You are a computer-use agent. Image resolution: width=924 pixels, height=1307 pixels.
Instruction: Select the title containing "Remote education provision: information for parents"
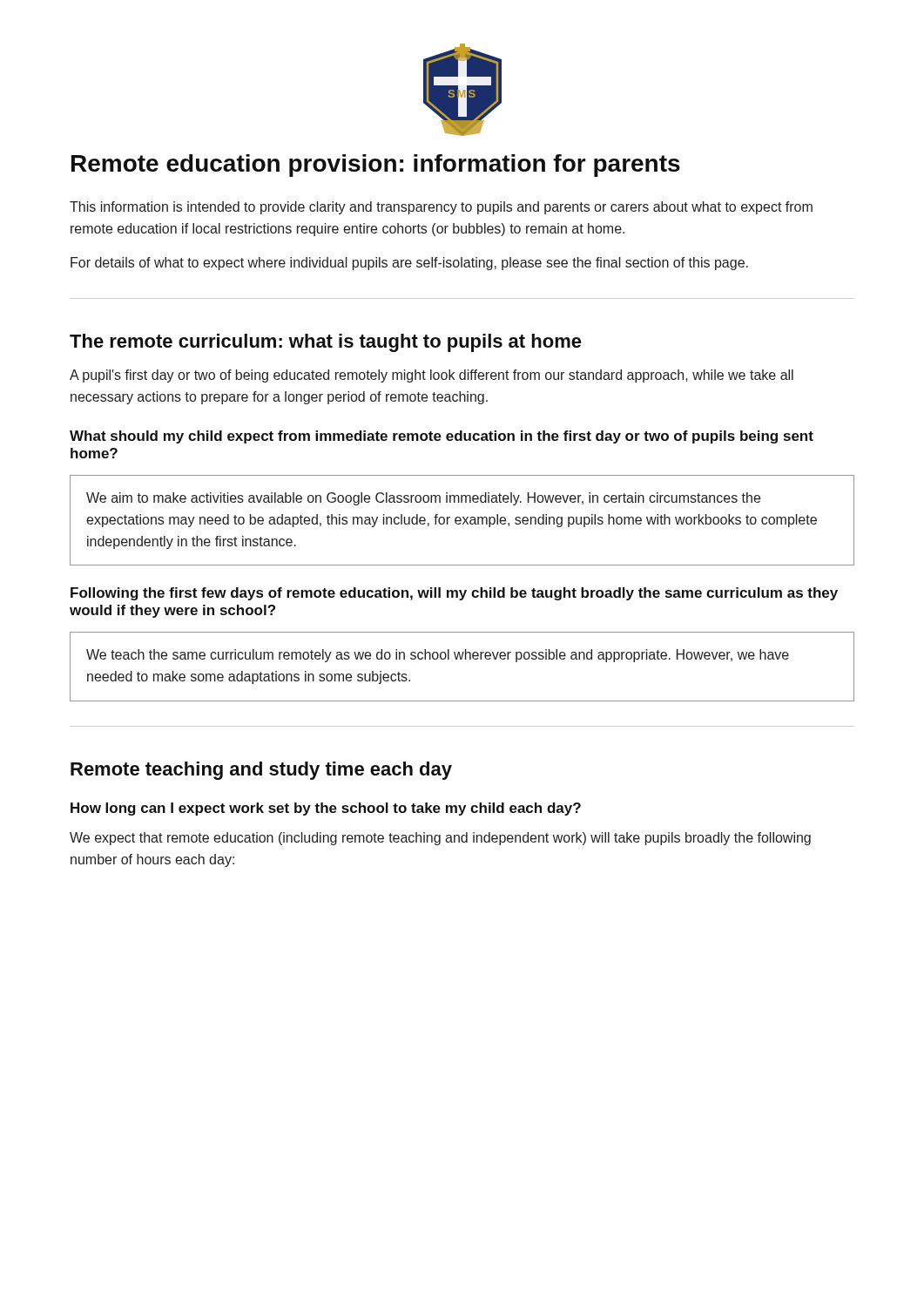[x=462, y=164]
